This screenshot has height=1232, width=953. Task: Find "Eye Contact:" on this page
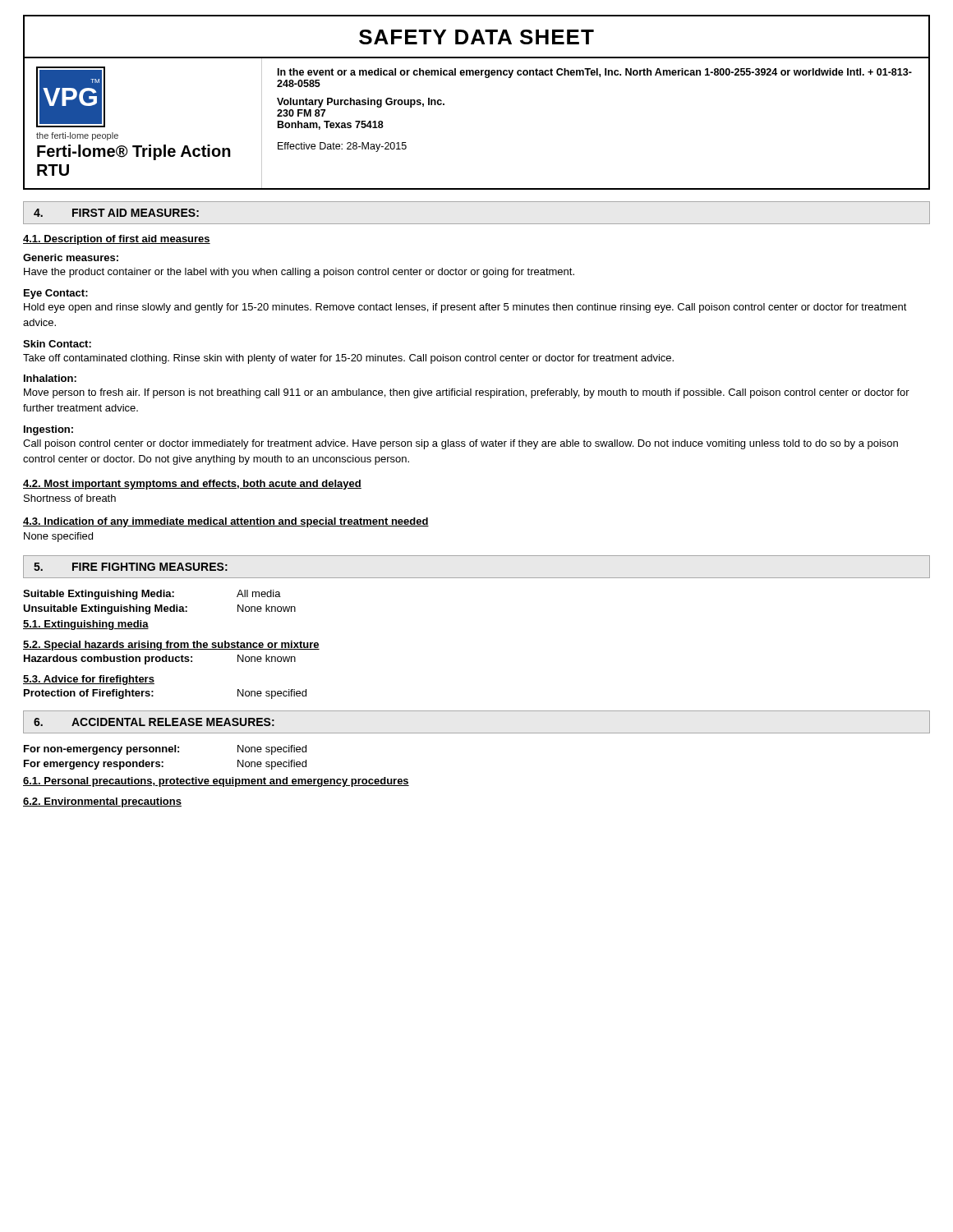click(x=56, y=293)
